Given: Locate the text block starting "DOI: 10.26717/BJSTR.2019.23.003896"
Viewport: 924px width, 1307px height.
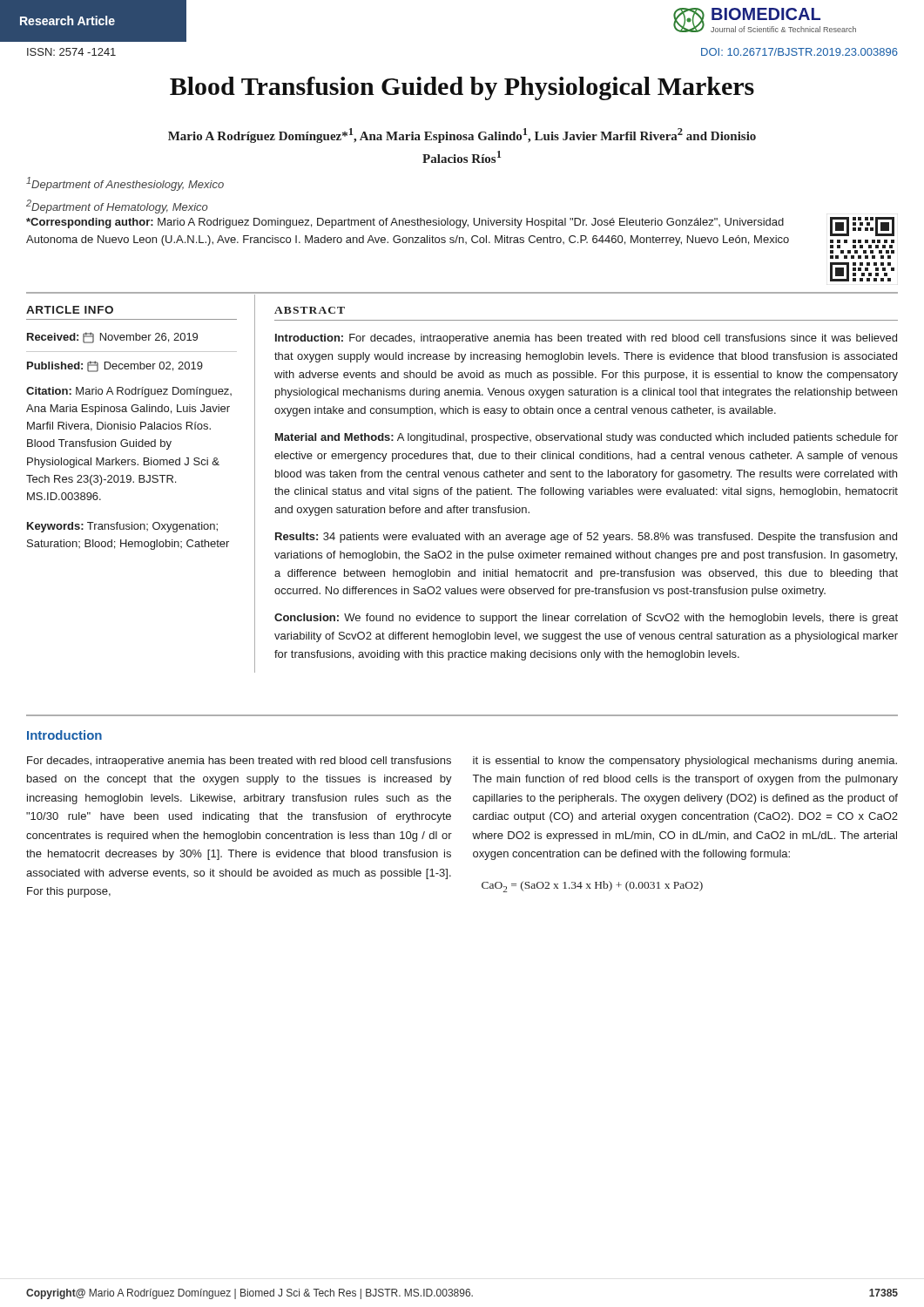Looking at the screenshot, I should pyautogui.click(x=799, y=52).
